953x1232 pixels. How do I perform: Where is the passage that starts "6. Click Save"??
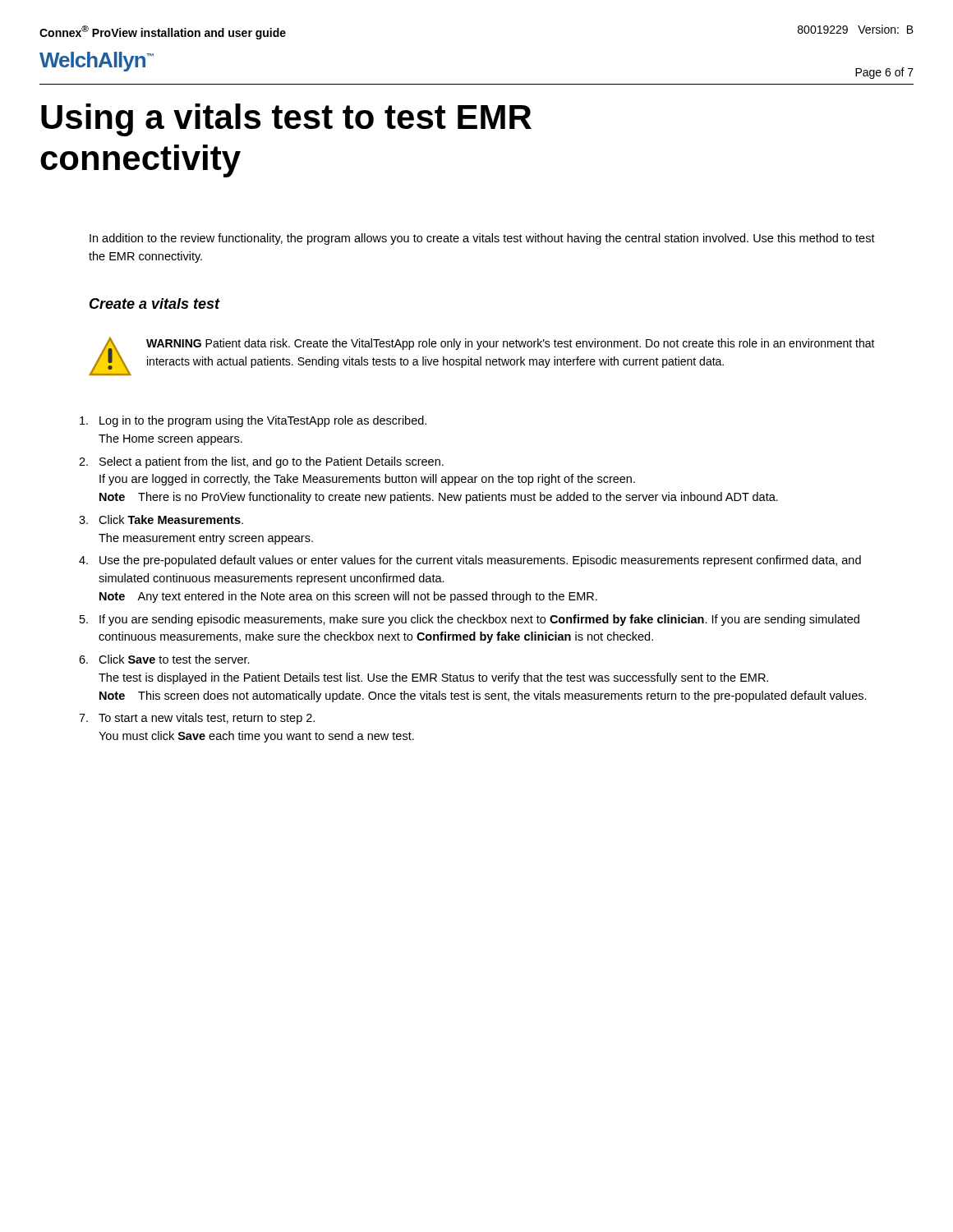(x=468, y=678)
